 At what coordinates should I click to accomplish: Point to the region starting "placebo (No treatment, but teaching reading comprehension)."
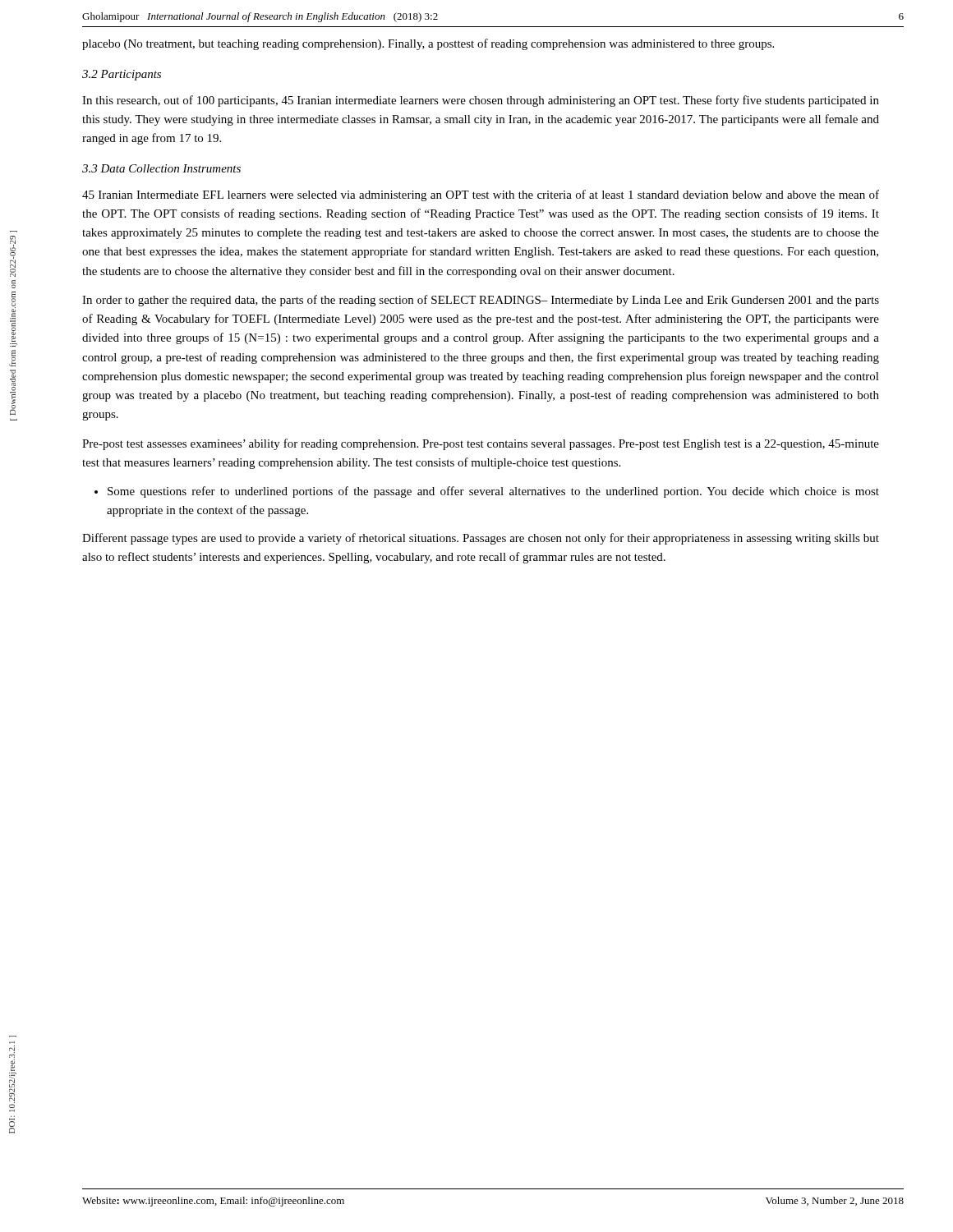point(481,44)
